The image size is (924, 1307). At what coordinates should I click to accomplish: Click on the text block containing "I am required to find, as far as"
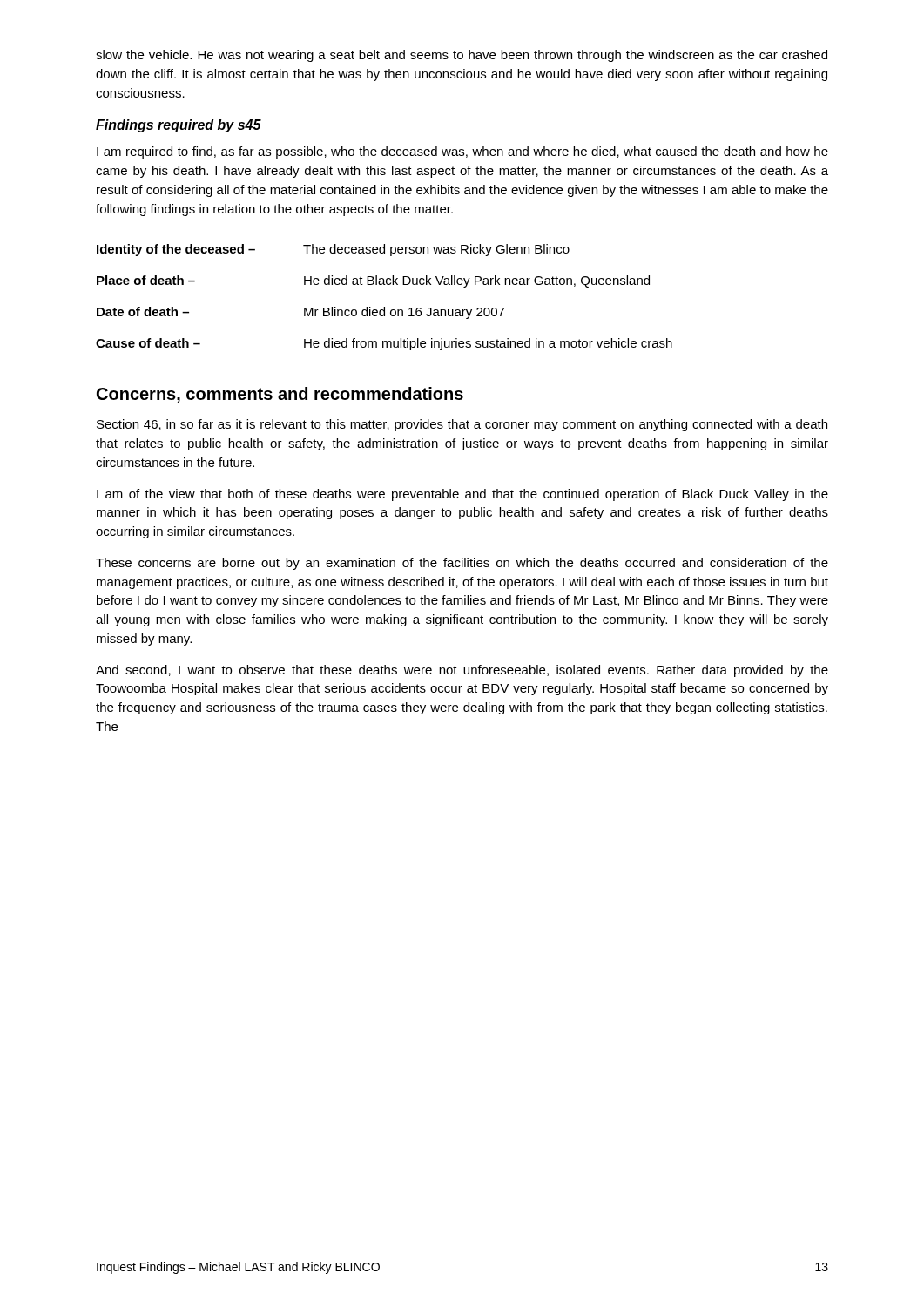point(462,180)
